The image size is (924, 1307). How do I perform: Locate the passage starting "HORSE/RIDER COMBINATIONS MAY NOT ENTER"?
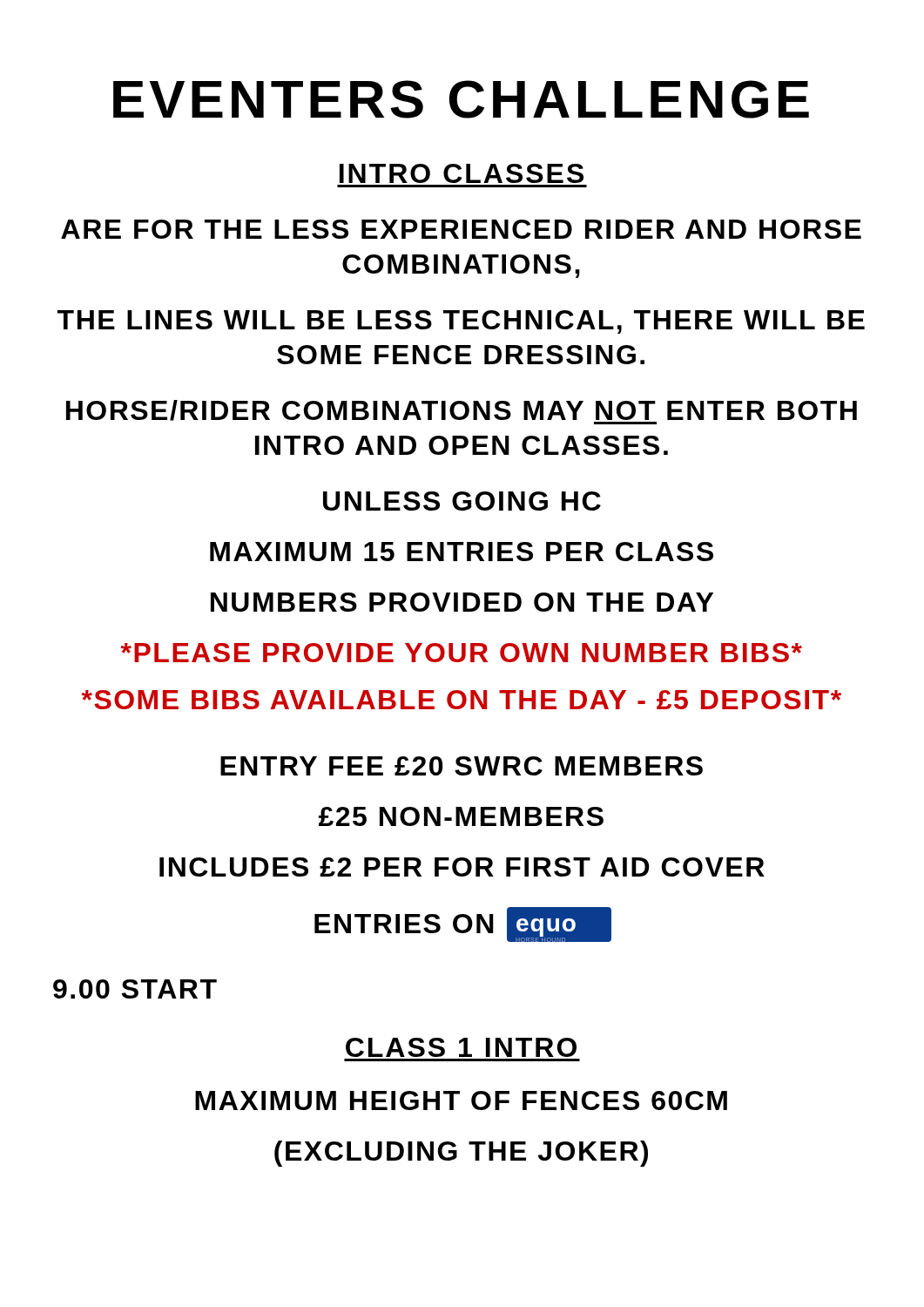(462, 427)
